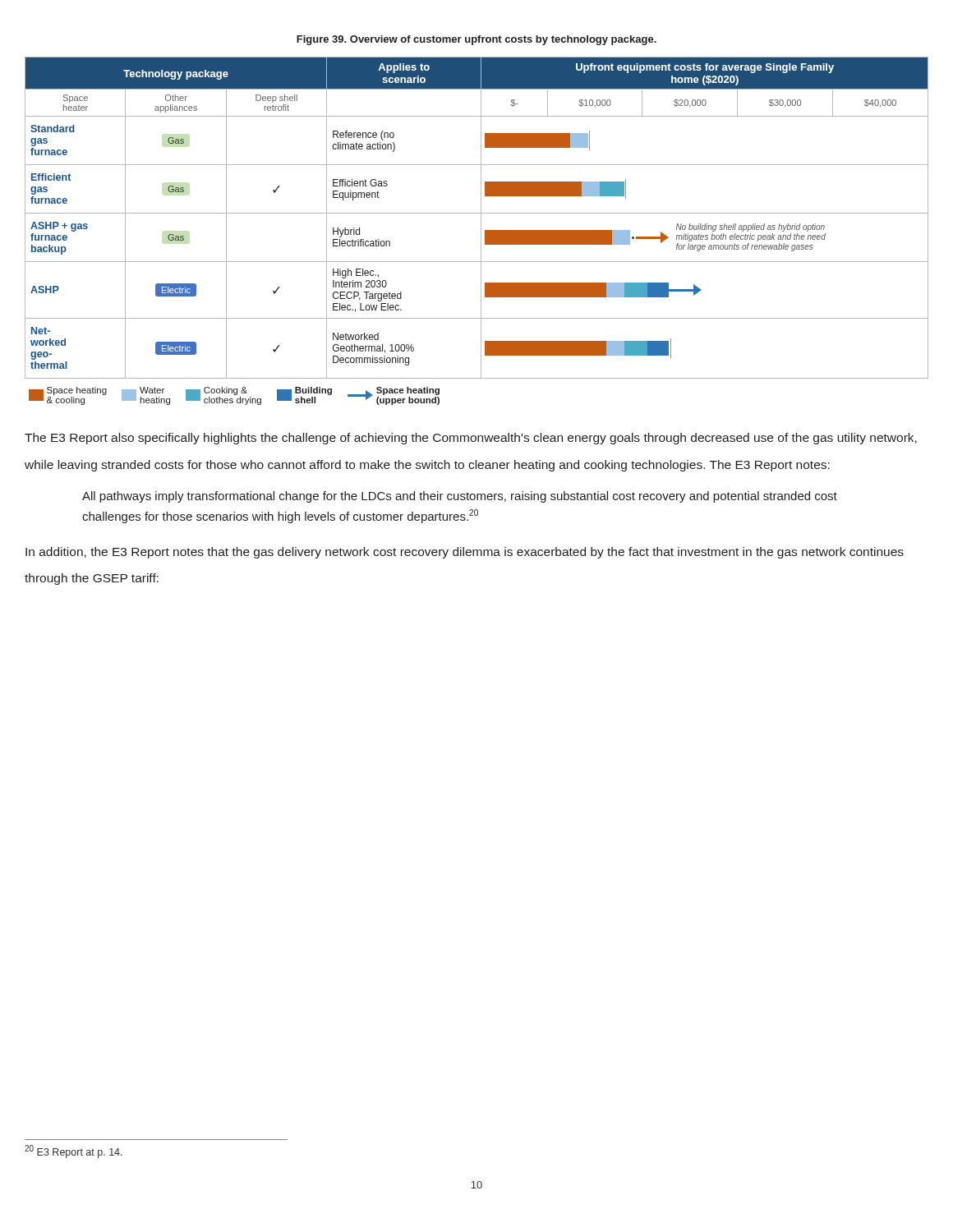The image size is (953, 1232).
Task: Locate the table as image
Action: click(x=476, y=232)
